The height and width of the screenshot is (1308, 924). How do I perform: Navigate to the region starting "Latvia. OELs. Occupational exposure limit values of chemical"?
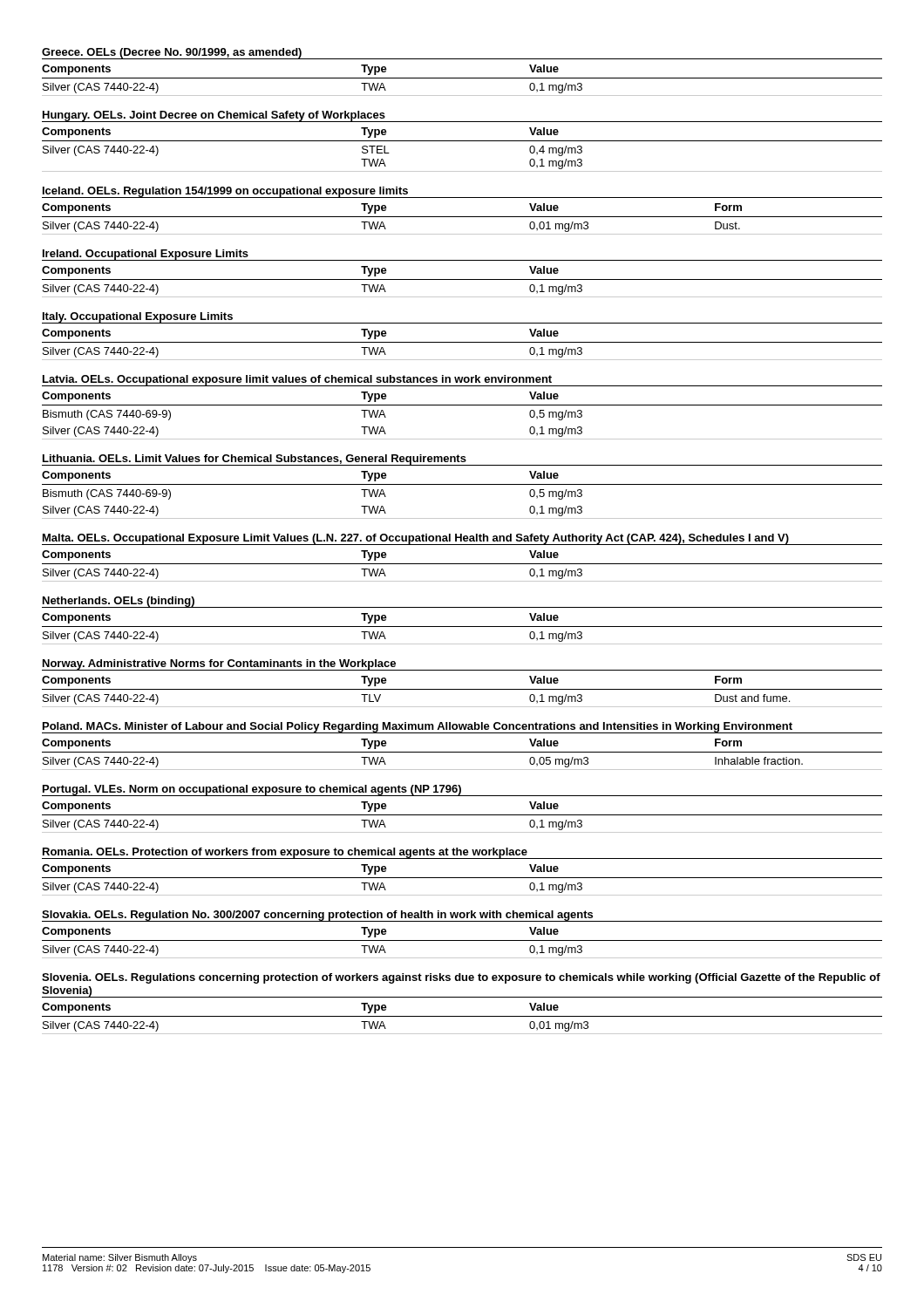pyautogui.click(x=297, y=379)
